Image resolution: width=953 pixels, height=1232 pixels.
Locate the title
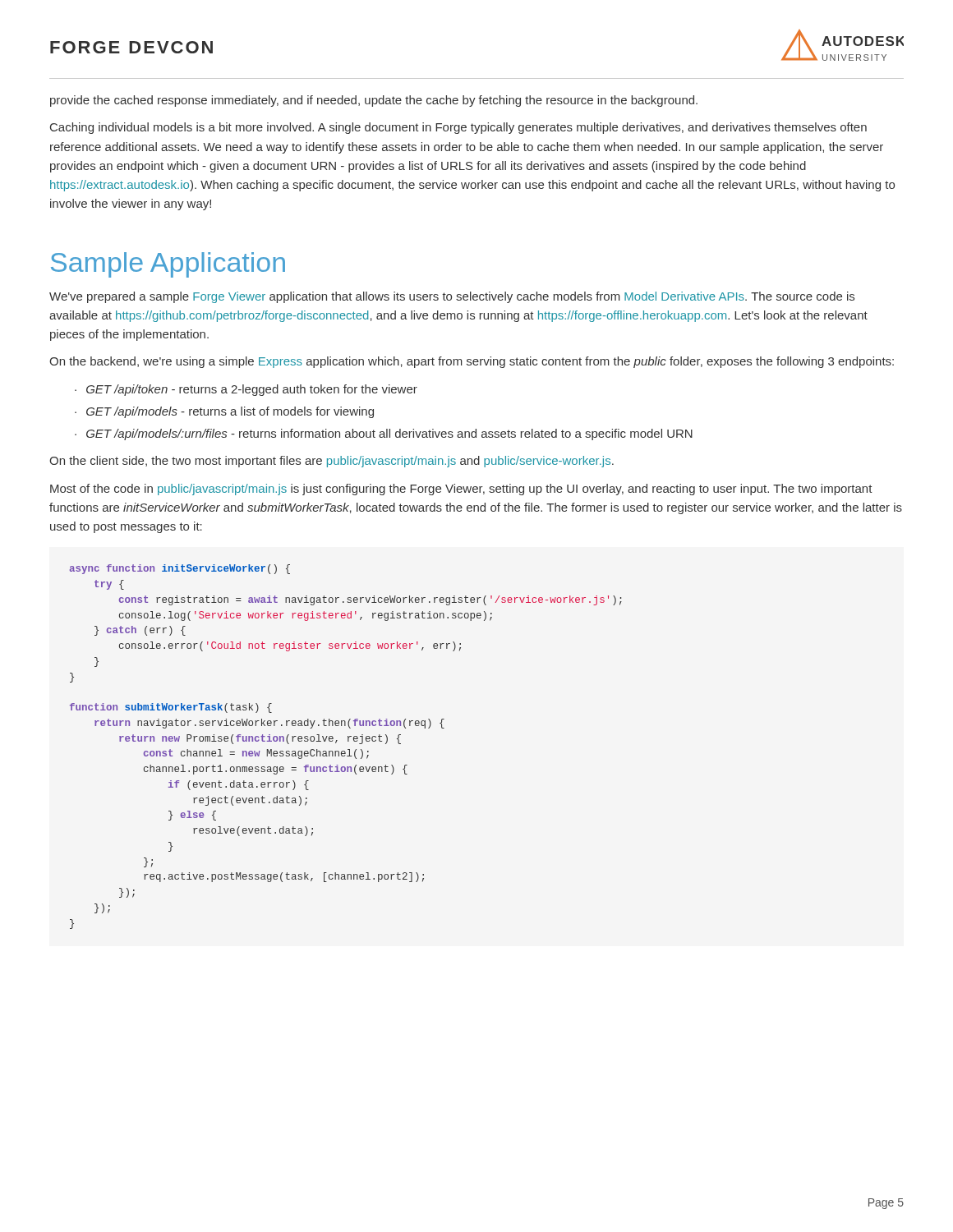168,262
